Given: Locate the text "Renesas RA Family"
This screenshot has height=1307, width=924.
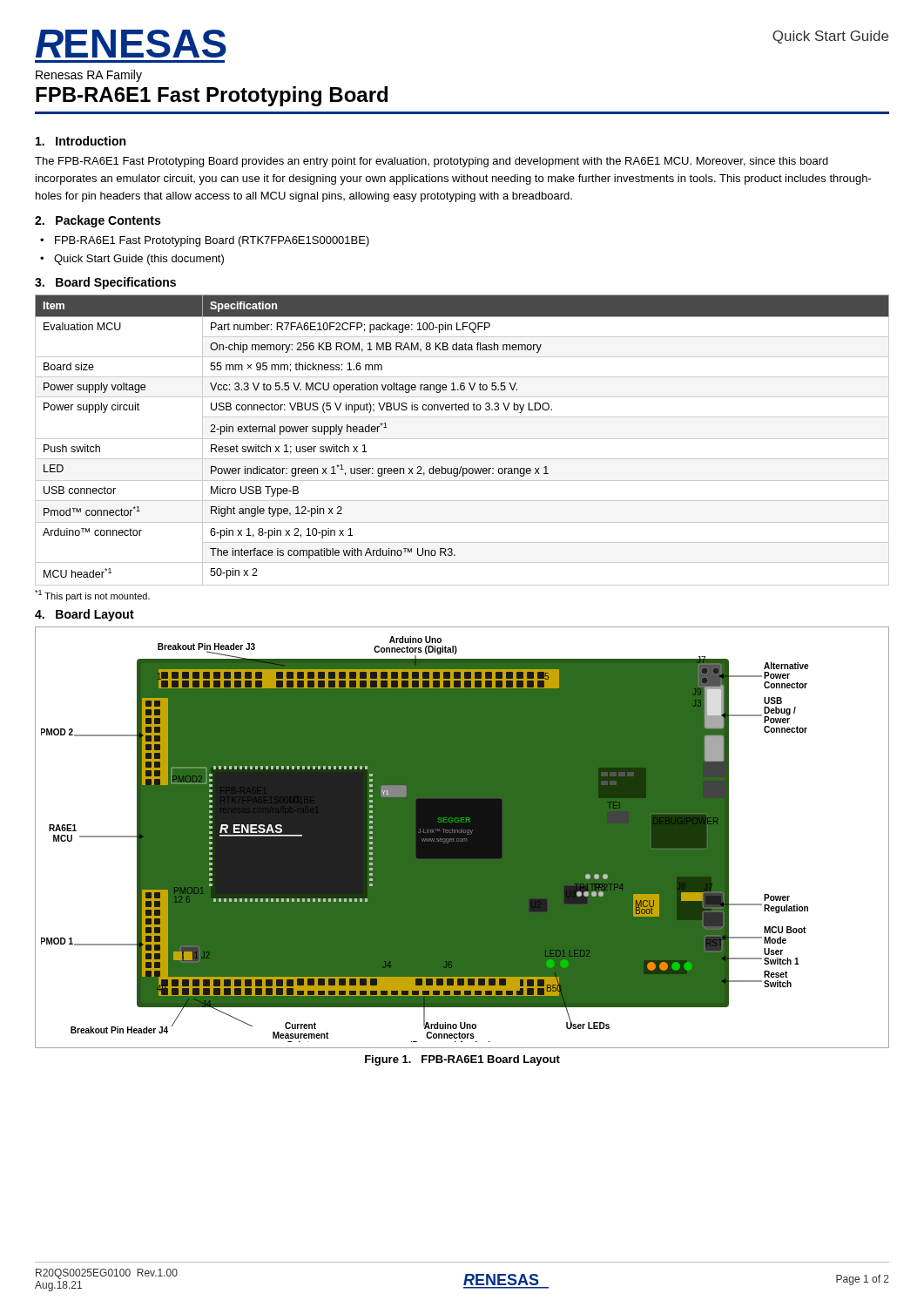Looking at the screenshot, I should pos(88,75).
